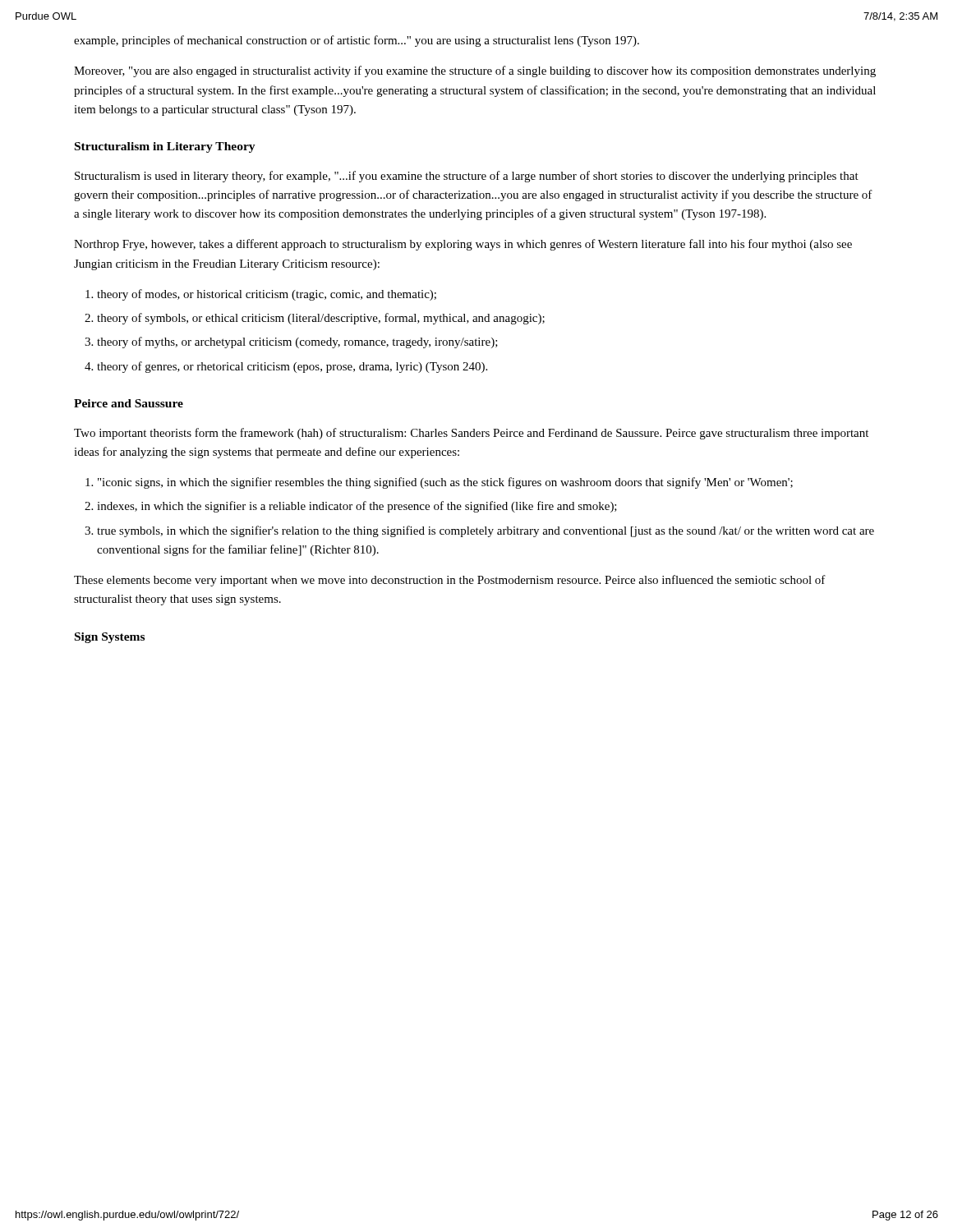Find the element starting "Northrop Frye, however, takes"

pos(463,254)
